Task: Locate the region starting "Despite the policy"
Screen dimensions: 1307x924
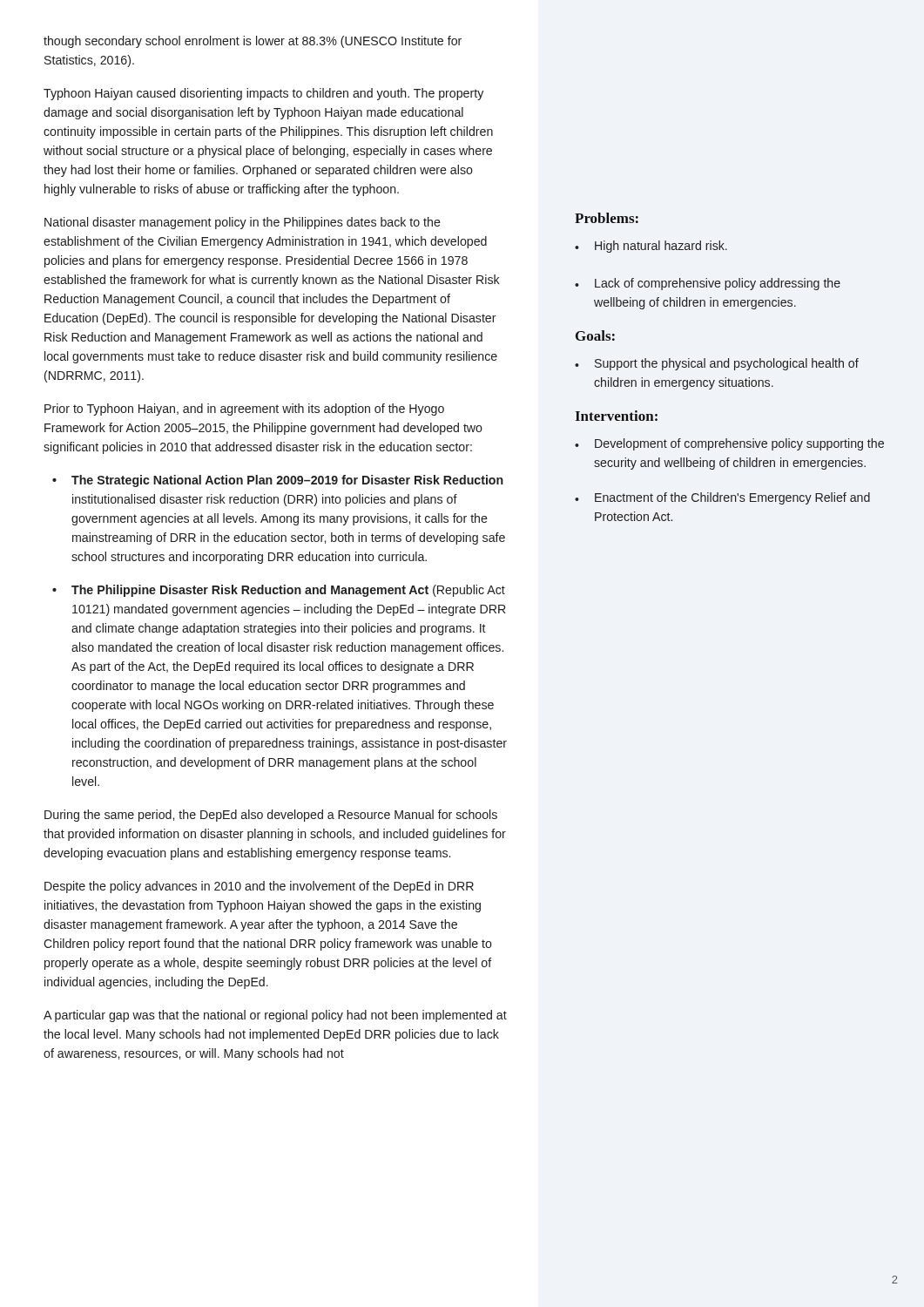Action: pyautogui.click(x=268, y=934)
